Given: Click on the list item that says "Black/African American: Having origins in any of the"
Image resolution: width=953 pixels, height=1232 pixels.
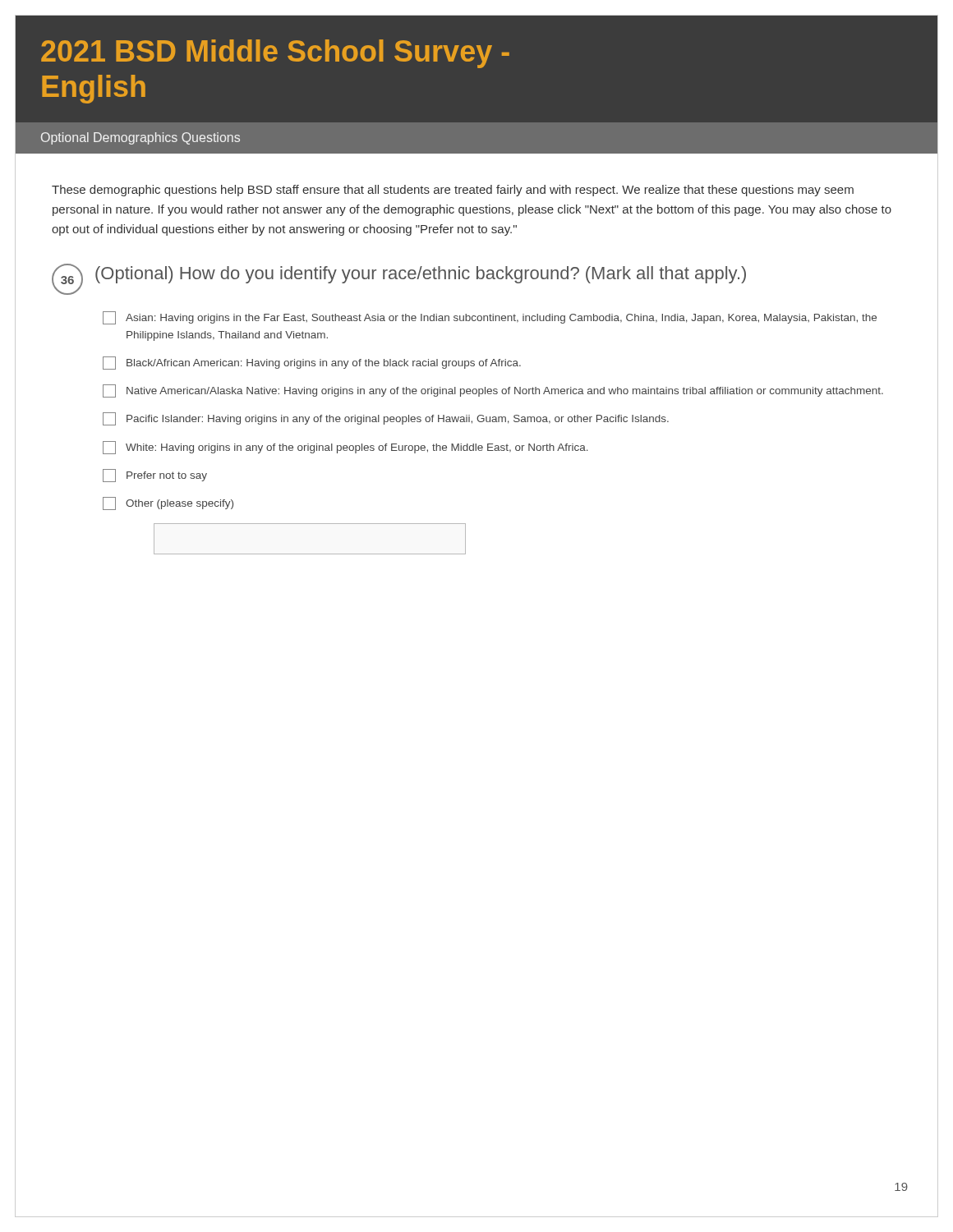Looking at the screenshot, I should 312,363.
